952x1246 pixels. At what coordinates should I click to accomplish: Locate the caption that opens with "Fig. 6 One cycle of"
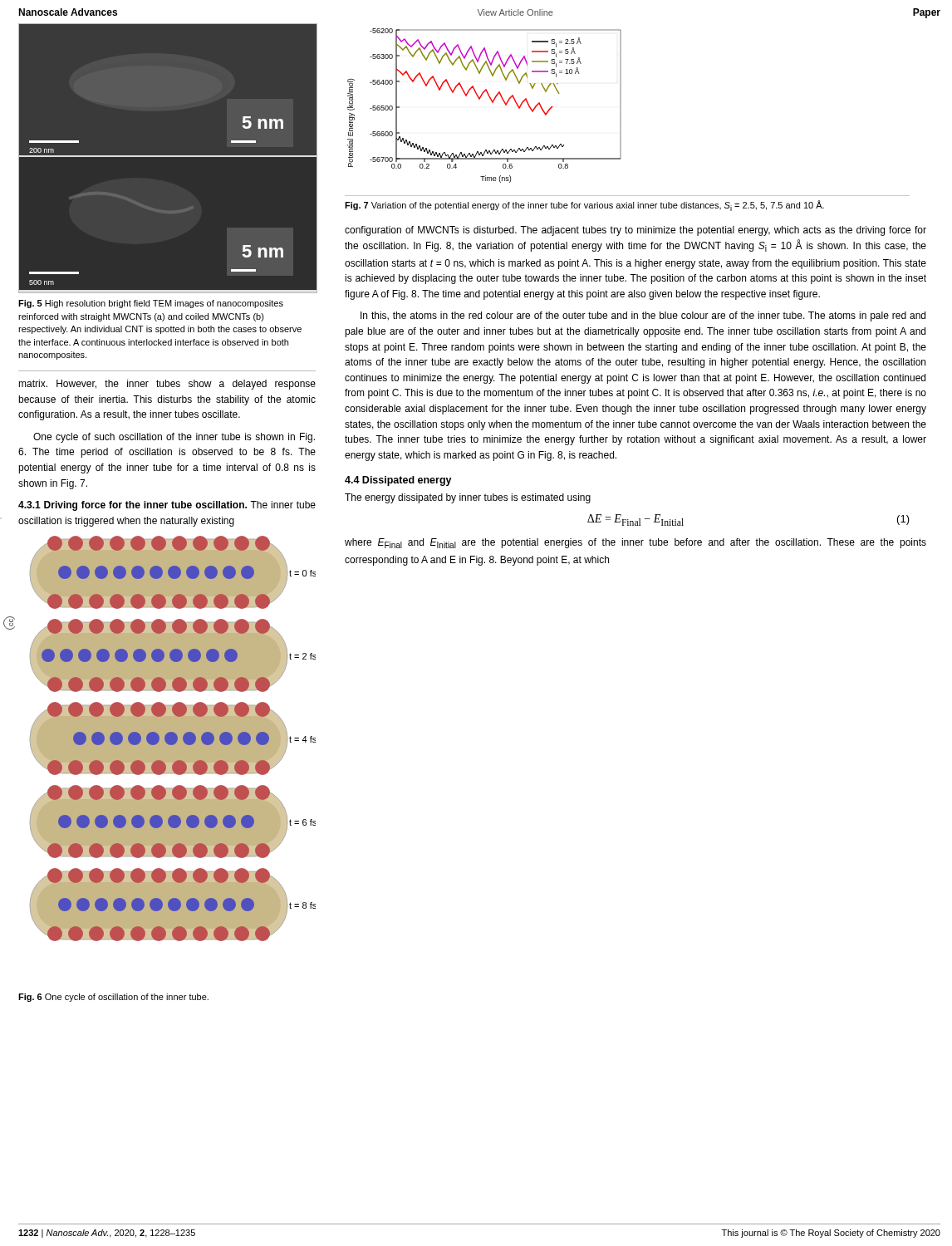[x=114, y=997]
